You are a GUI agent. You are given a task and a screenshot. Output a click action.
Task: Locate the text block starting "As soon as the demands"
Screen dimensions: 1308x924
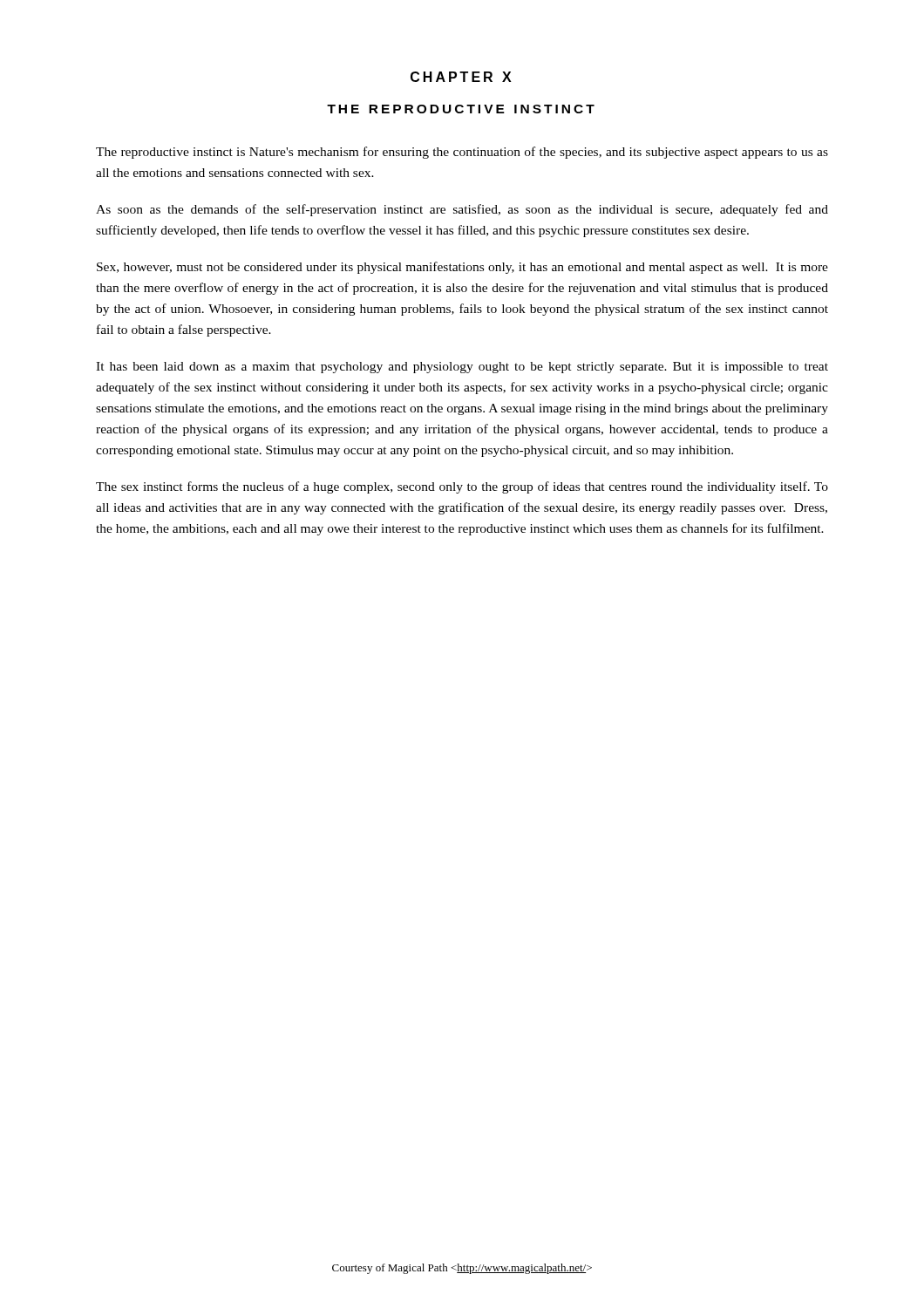462,219
